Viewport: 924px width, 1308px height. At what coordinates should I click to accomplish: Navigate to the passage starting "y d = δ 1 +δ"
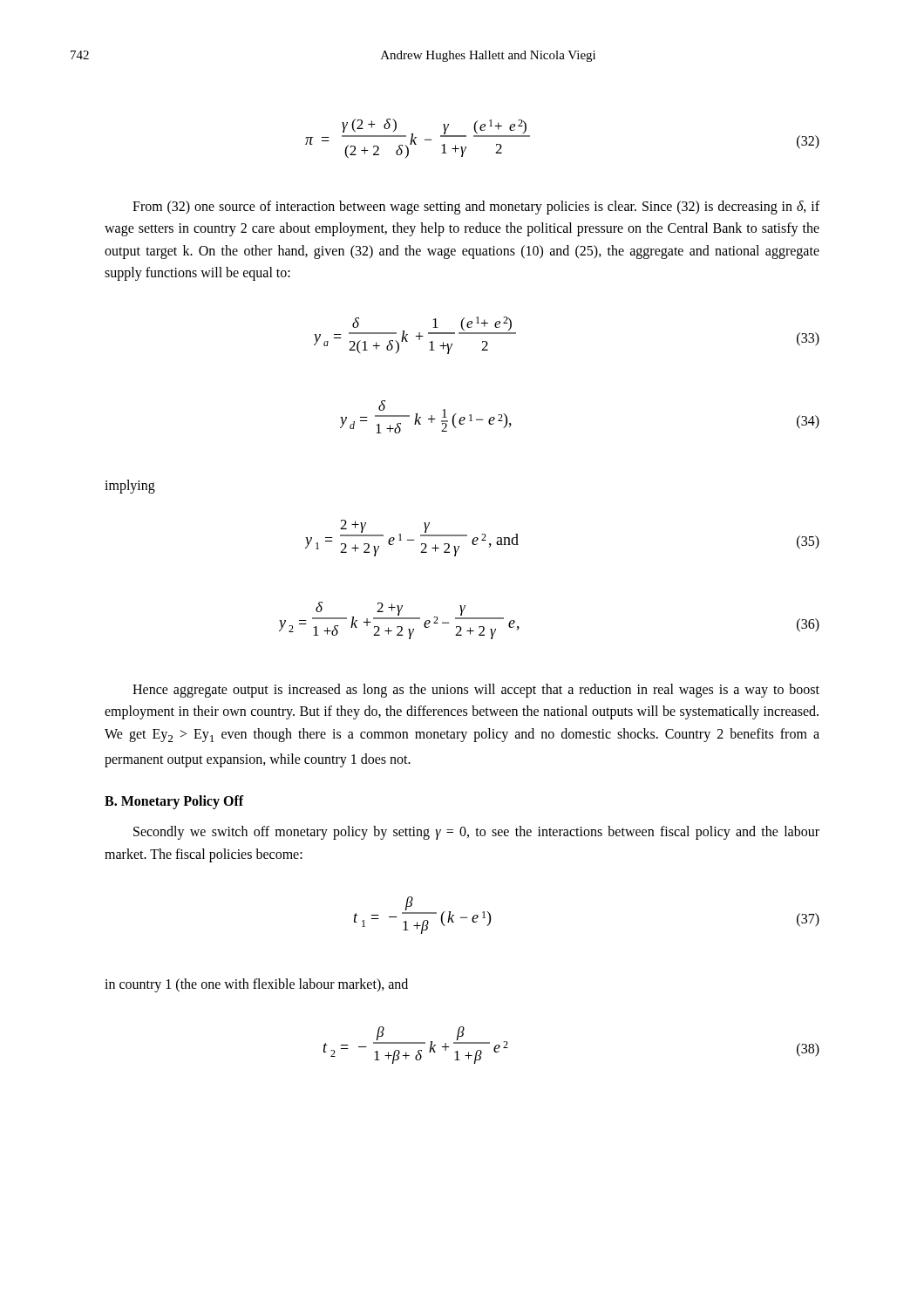(x=444, y=416)
